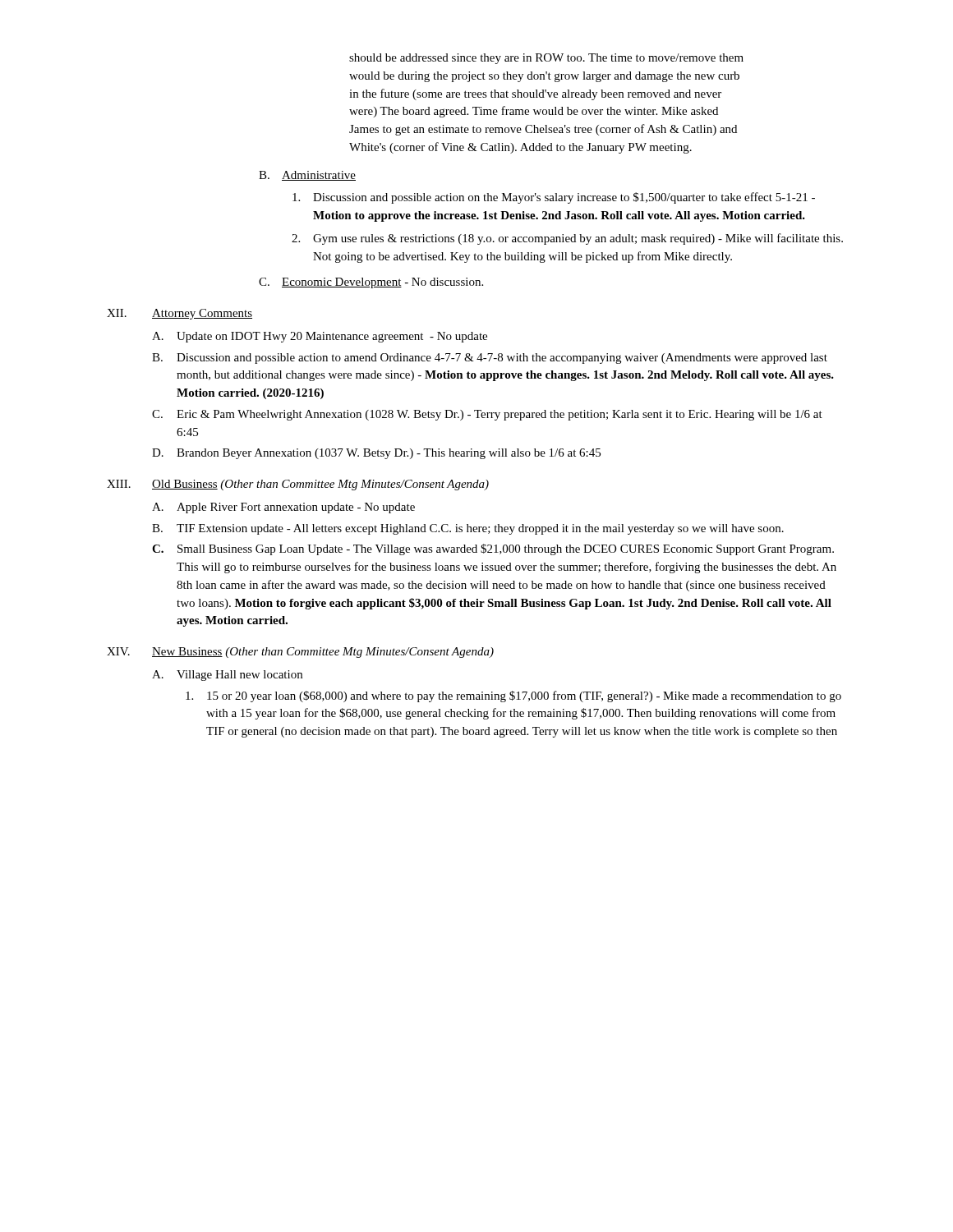The height and width of the screenshot is (1232, 953).
Task: Where is the passage that starts "C. Small Business Gap"?
Action: click(499, 585)
